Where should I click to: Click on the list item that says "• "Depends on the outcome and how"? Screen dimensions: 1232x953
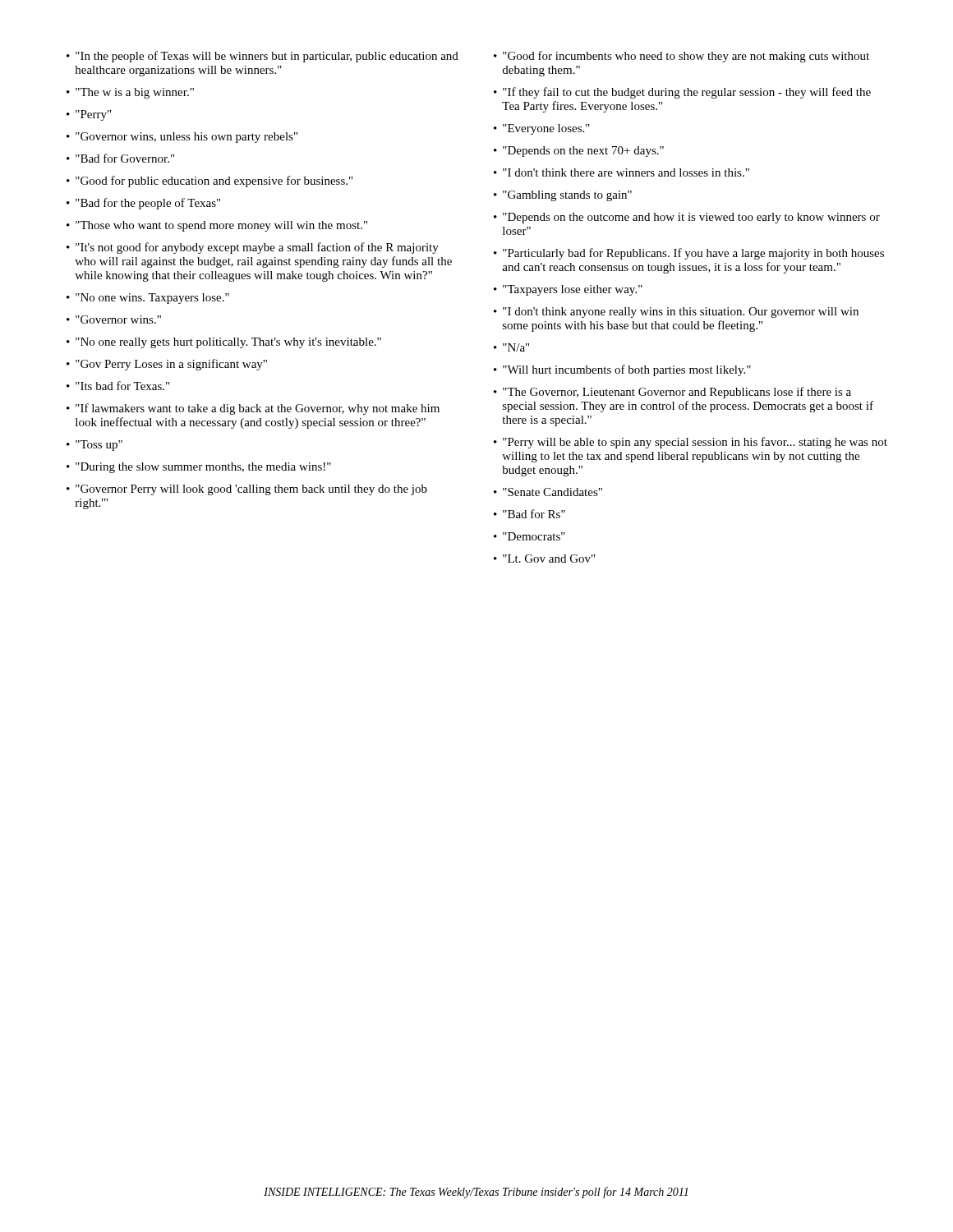690,224
